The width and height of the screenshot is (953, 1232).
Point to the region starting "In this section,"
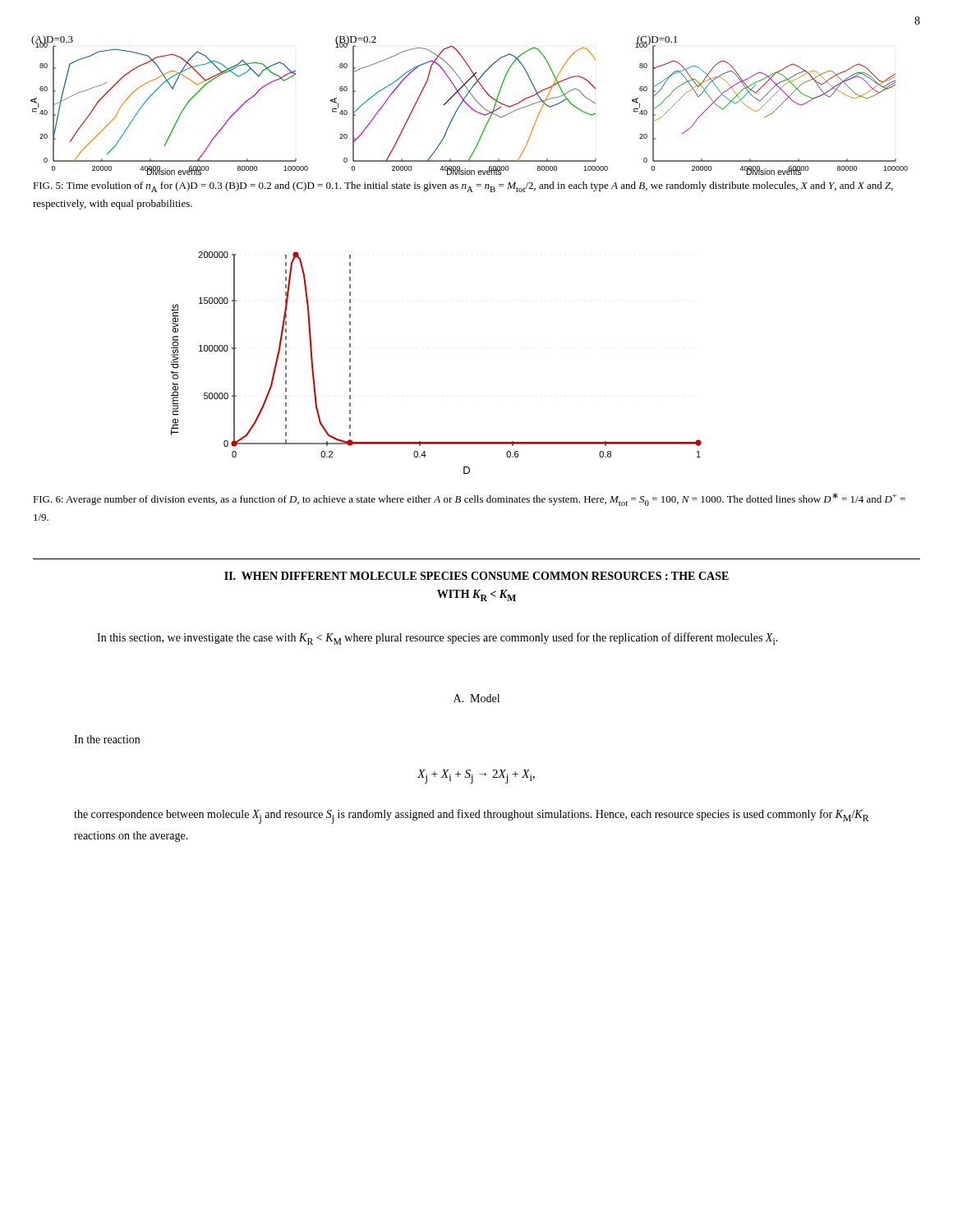[438, 639]
